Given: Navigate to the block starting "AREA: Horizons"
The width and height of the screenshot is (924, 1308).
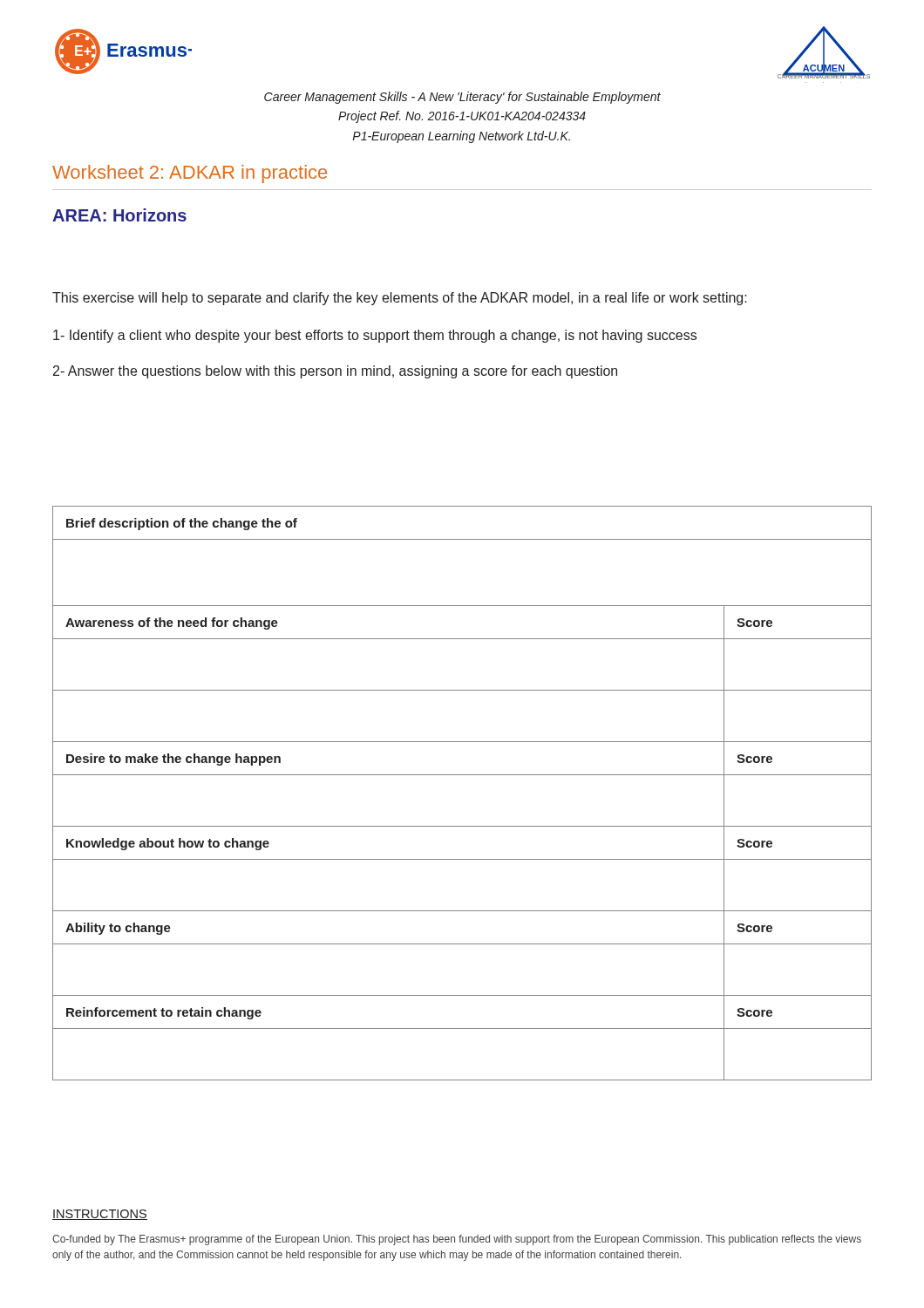Looking at the screenshot, I should click(119, 215).
